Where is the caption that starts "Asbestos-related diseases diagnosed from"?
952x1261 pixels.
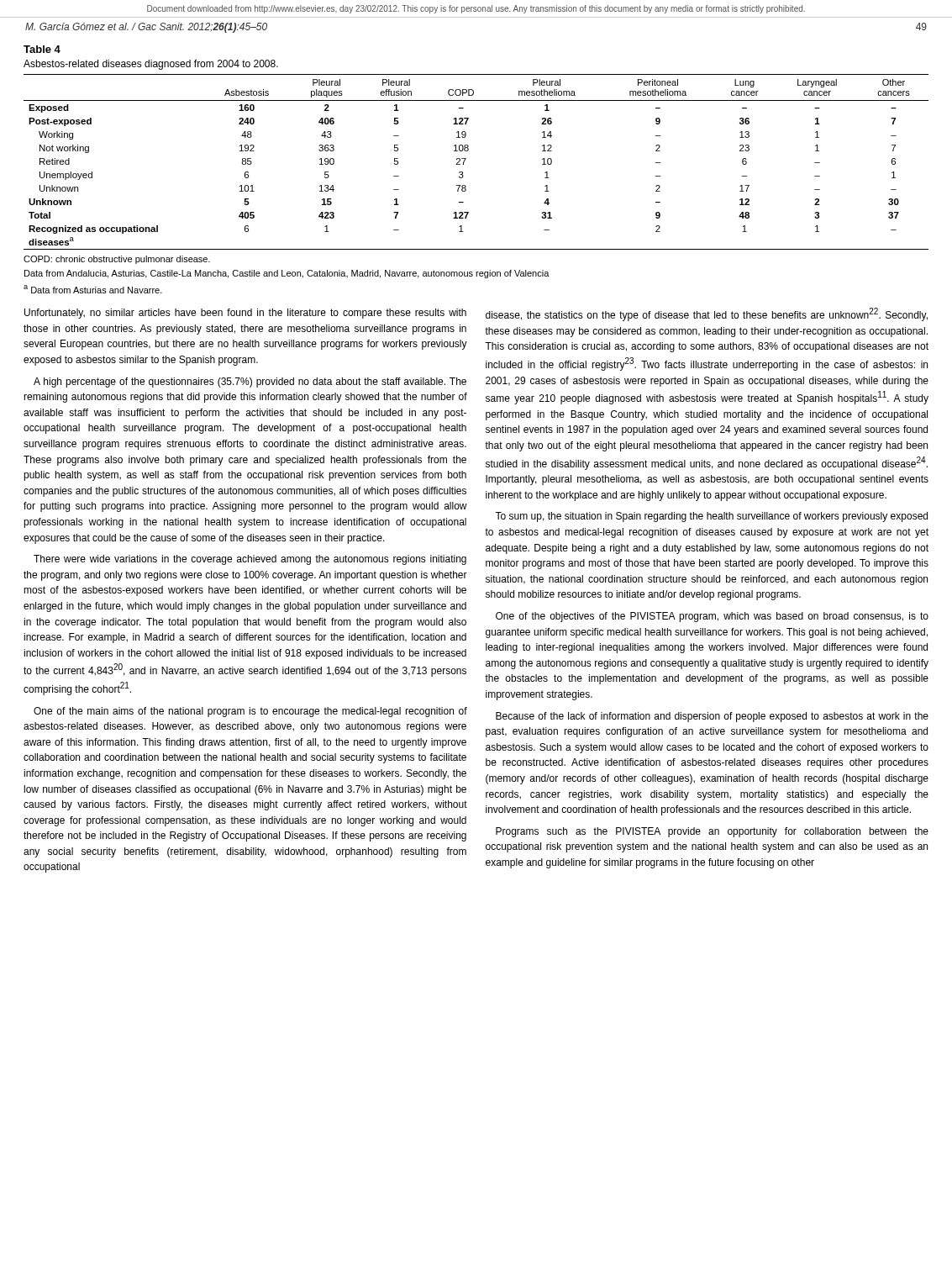pyautogui.click(x=151, y=64)
